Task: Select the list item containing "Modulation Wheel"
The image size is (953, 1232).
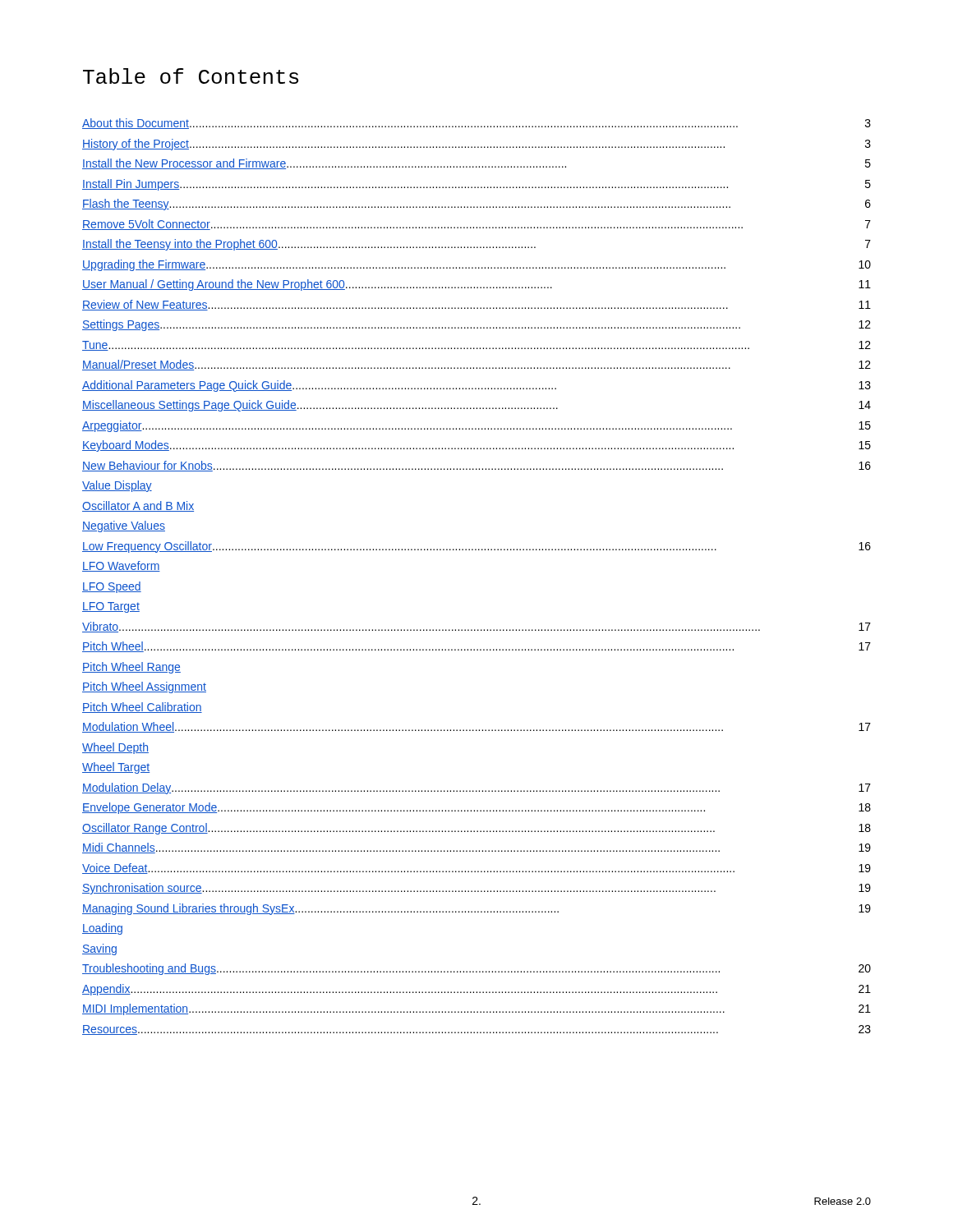Action: pyautogui.click(x=476, y=727)
